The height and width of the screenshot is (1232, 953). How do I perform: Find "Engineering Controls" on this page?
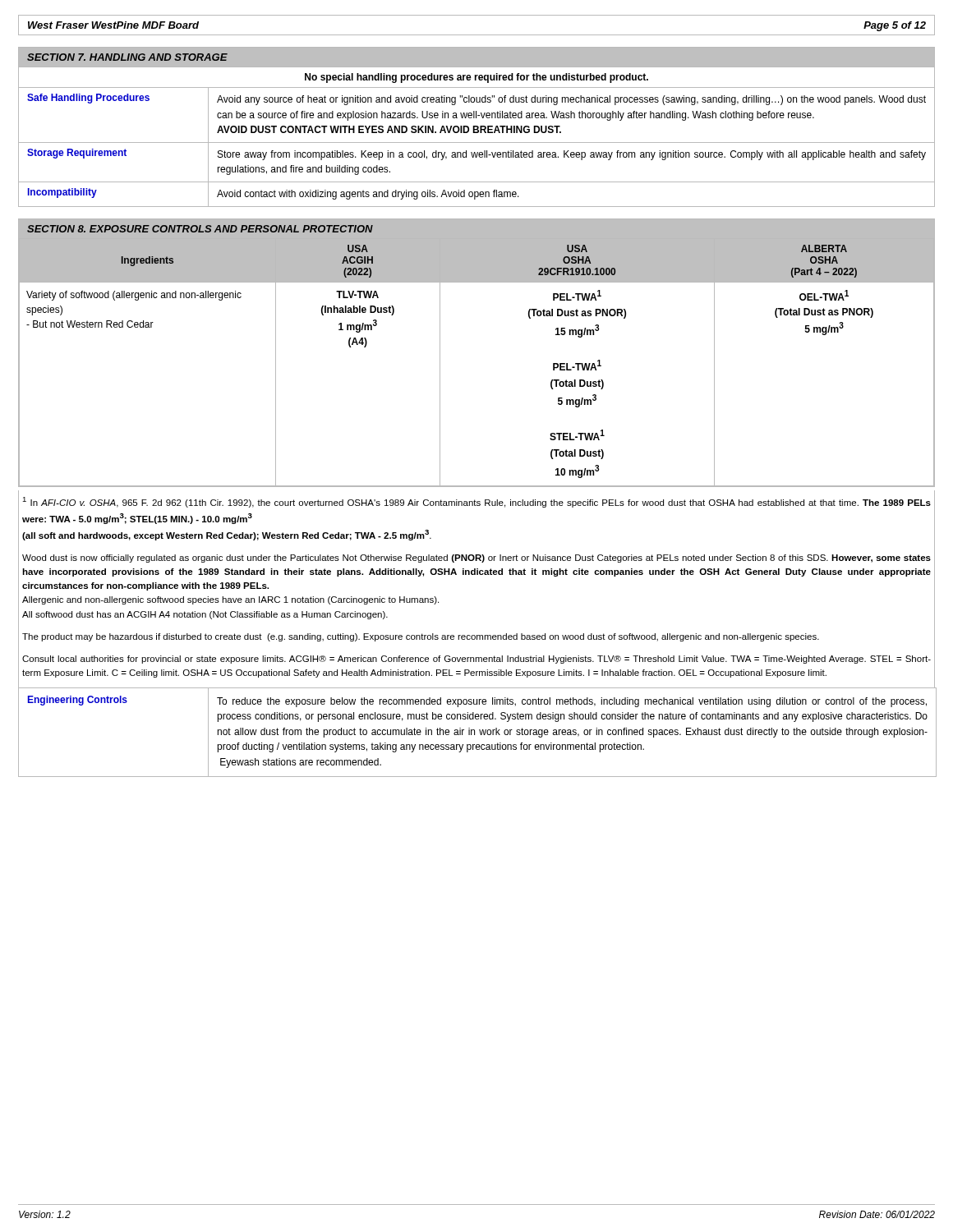(x=77, y=699)
